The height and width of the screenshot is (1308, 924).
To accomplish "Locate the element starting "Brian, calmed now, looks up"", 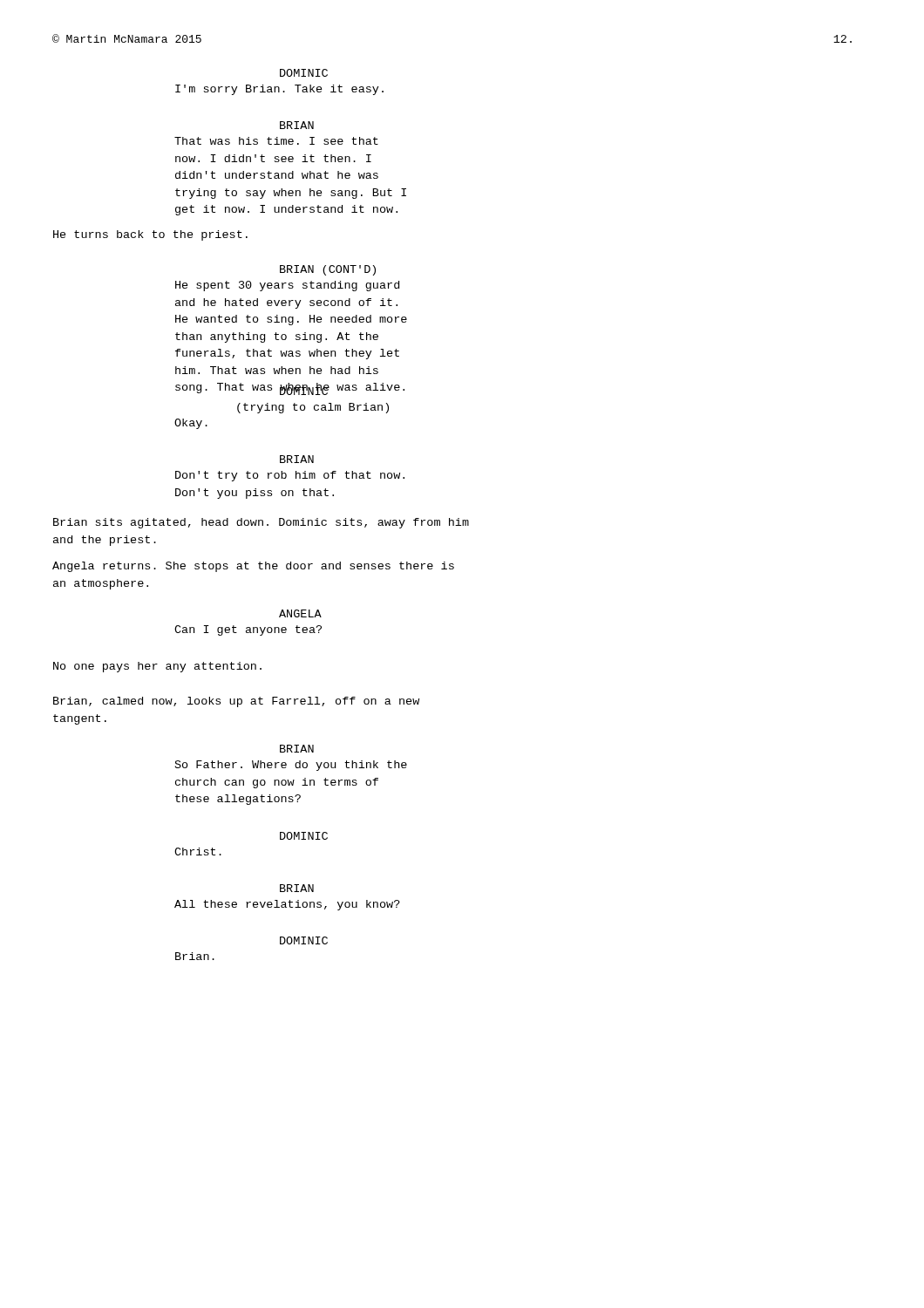I will [236, 710].
